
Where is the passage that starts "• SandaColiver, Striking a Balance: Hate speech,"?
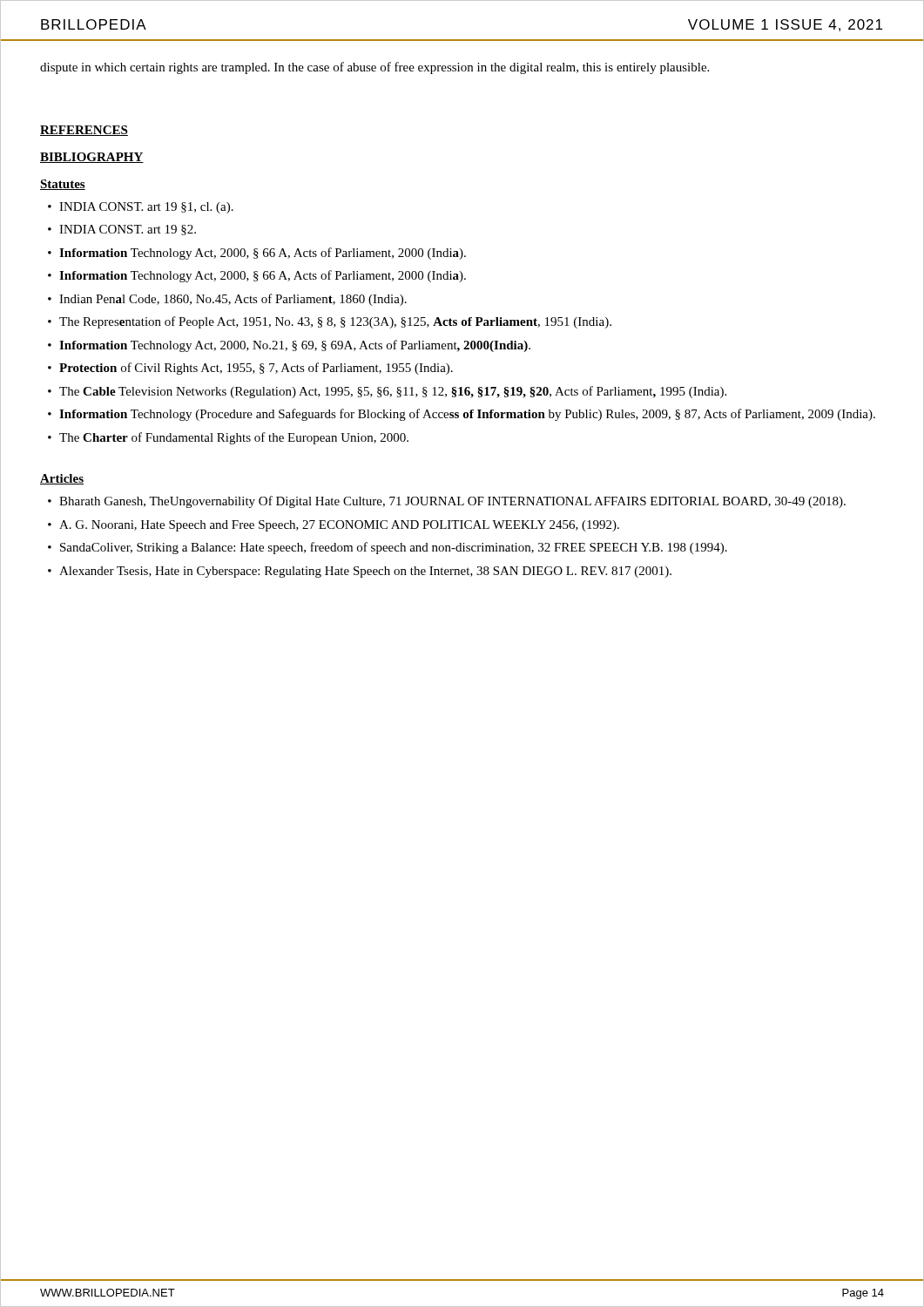pyautogui.click(x=462, y=547)
